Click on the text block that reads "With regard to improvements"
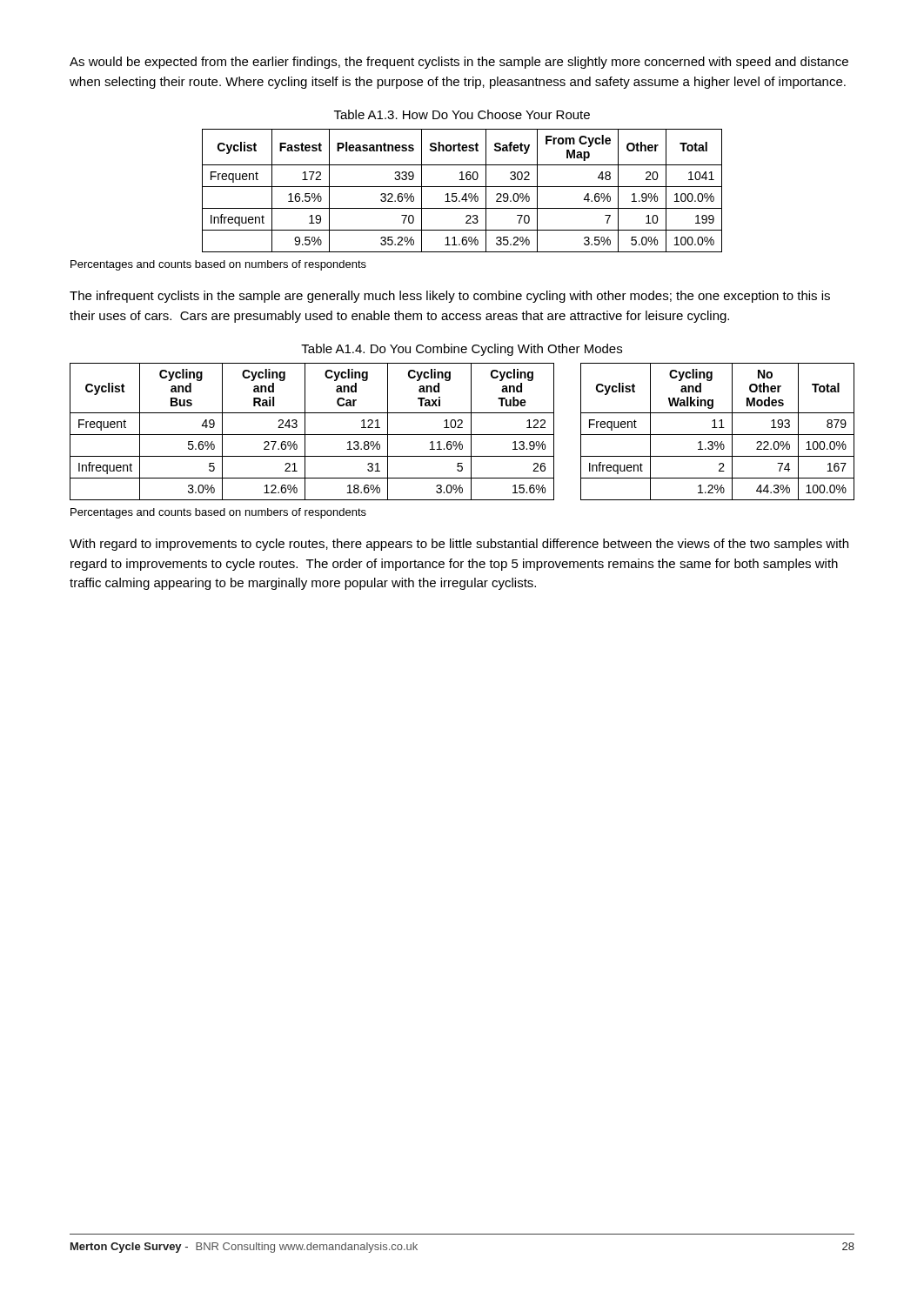Viewport: 924px width, 1305px height. (459, 563)
